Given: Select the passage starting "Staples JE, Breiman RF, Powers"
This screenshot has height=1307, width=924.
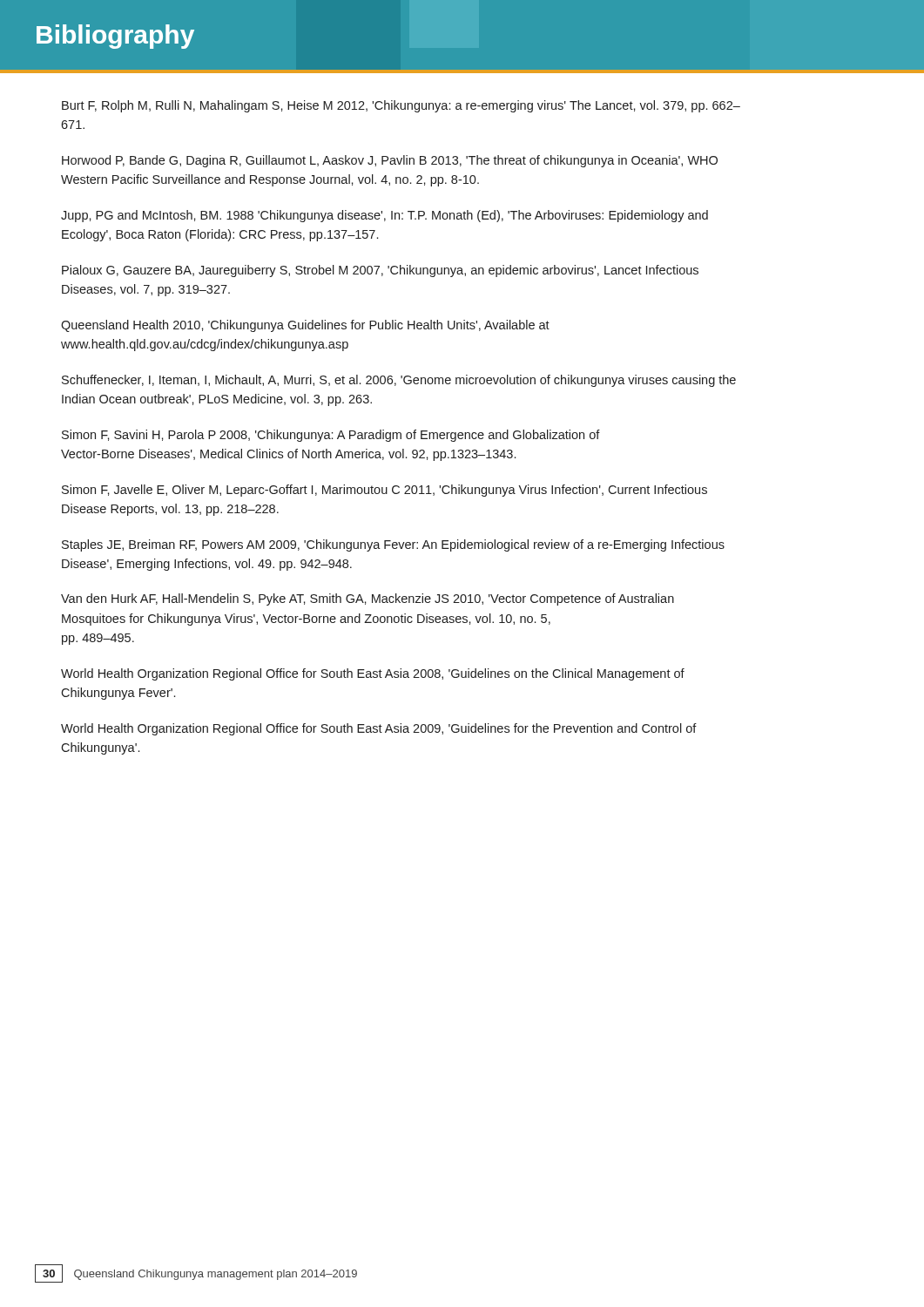Looking at the screenshot, I should point(393,554).
